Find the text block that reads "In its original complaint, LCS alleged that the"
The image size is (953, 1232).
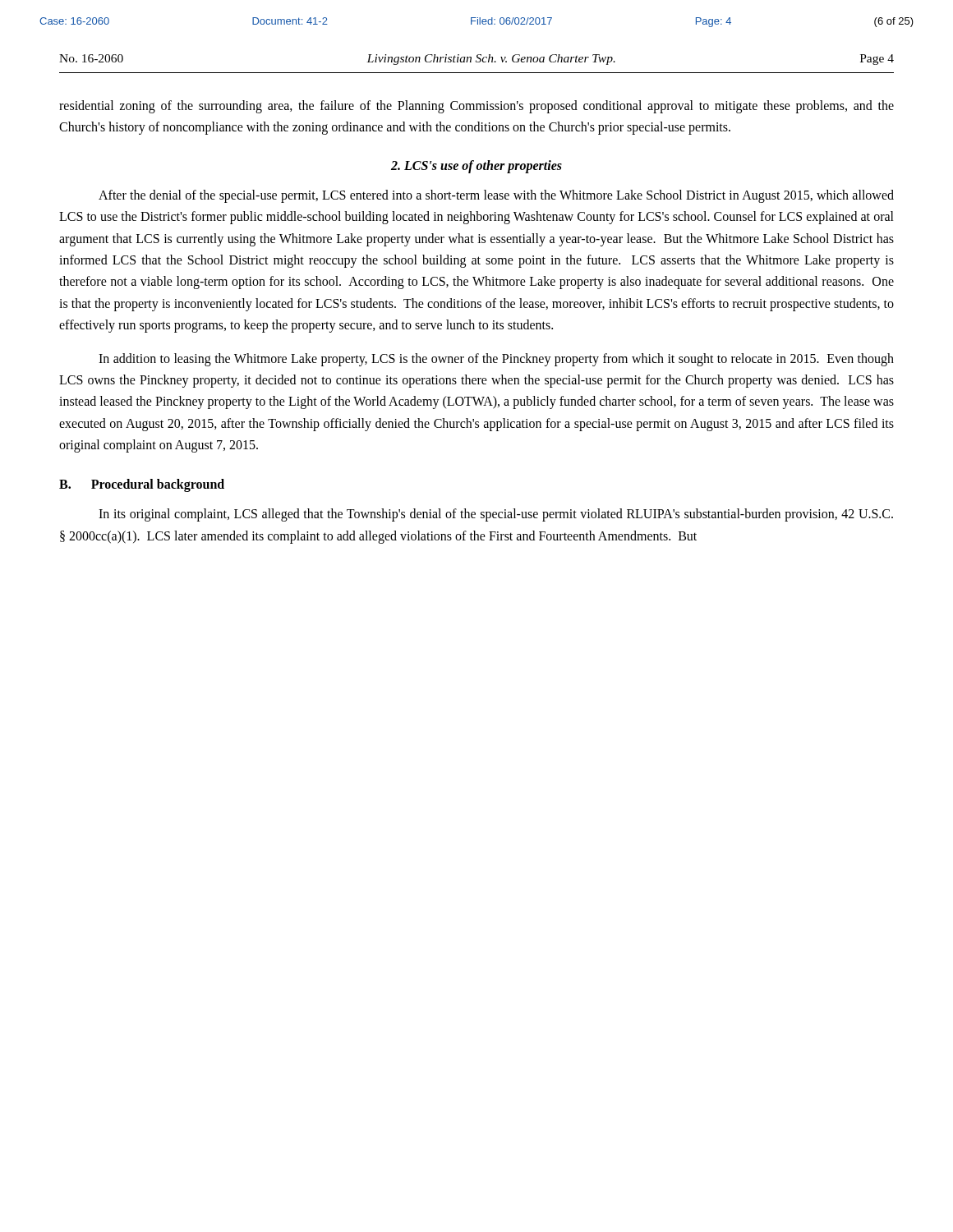[x=476, y=525]
